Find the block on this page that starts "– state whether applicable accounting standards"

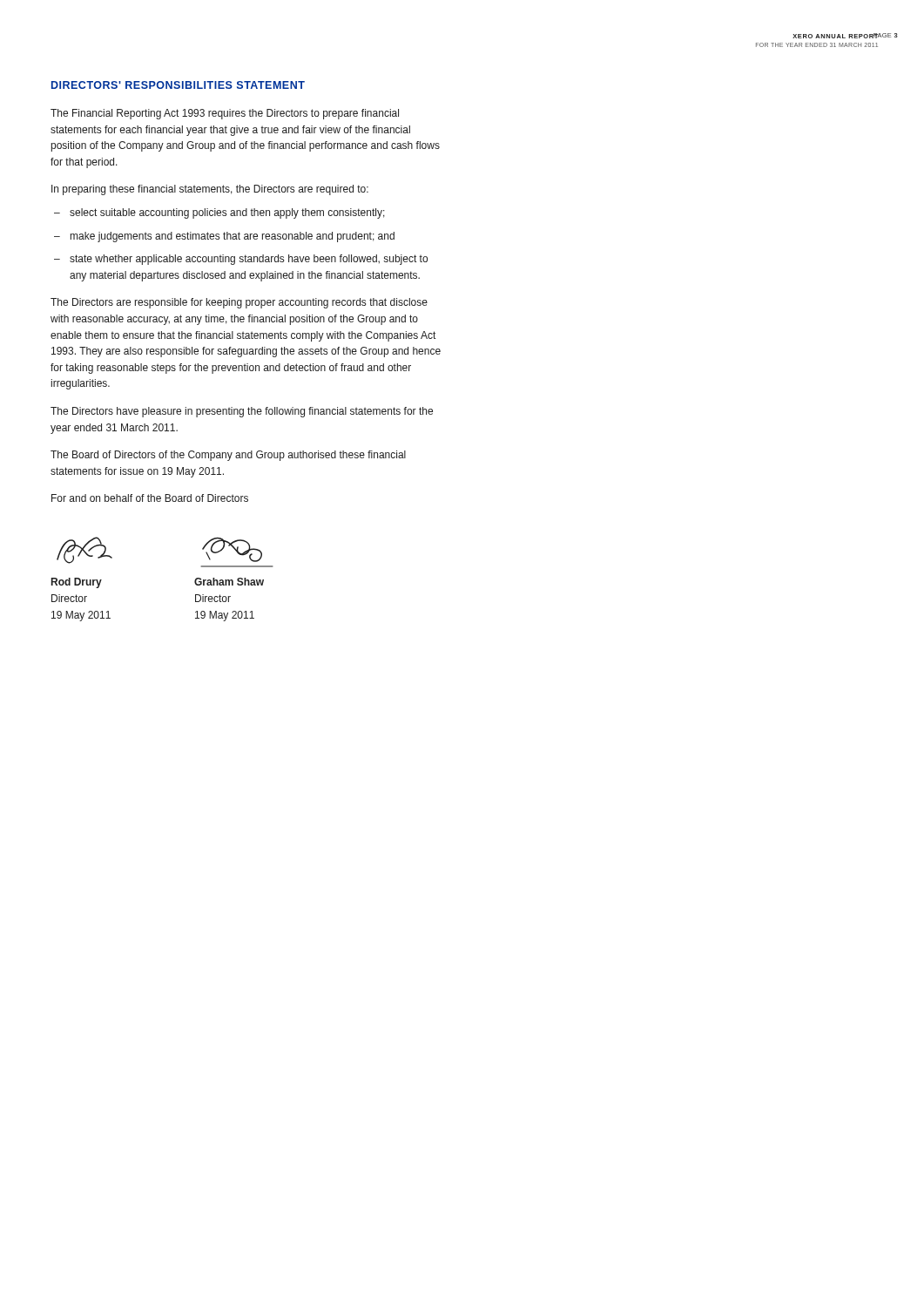(x=241, y=266)
